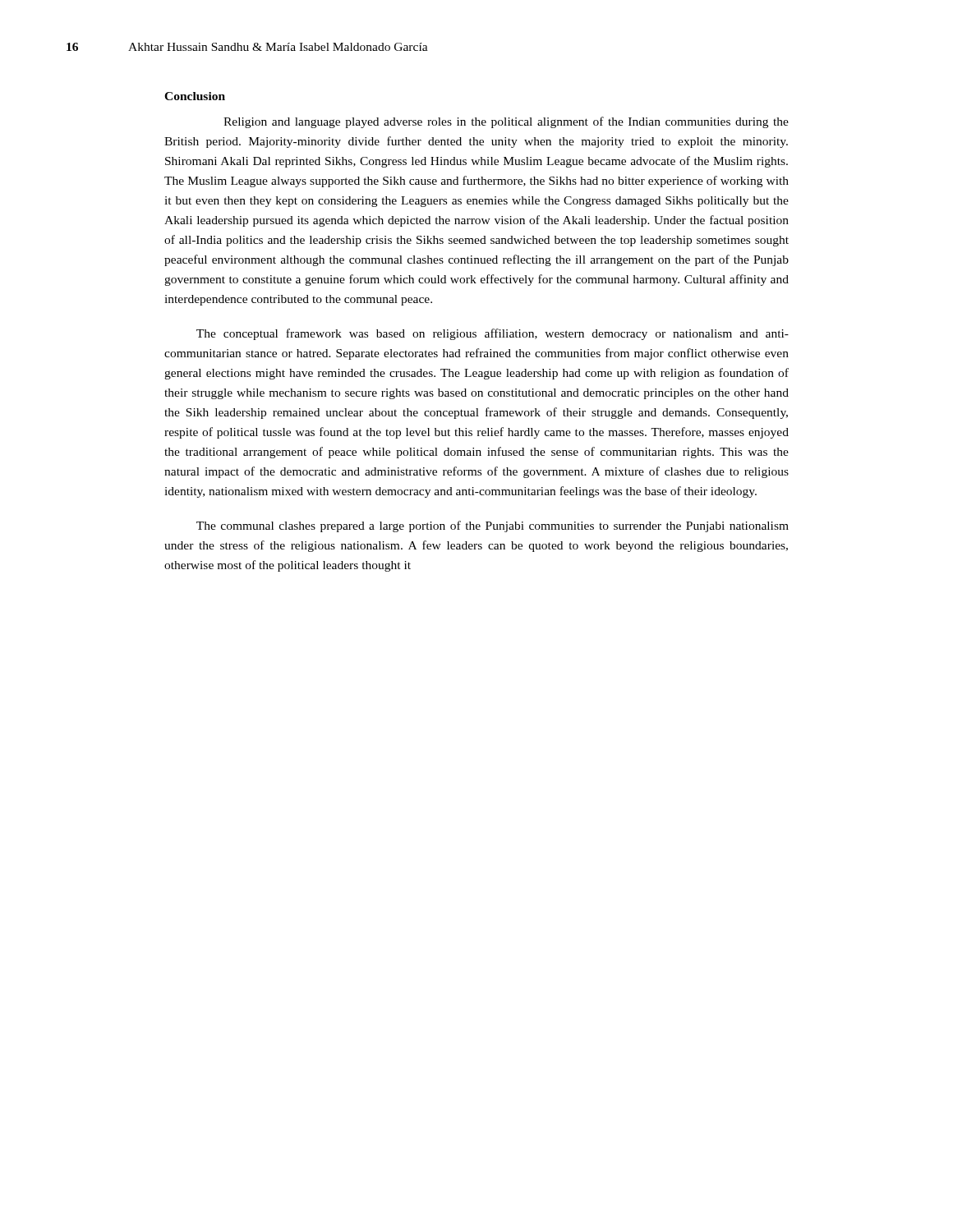
Task: Click on the text block with the text "Religion and language"
Action: (476, 343)
